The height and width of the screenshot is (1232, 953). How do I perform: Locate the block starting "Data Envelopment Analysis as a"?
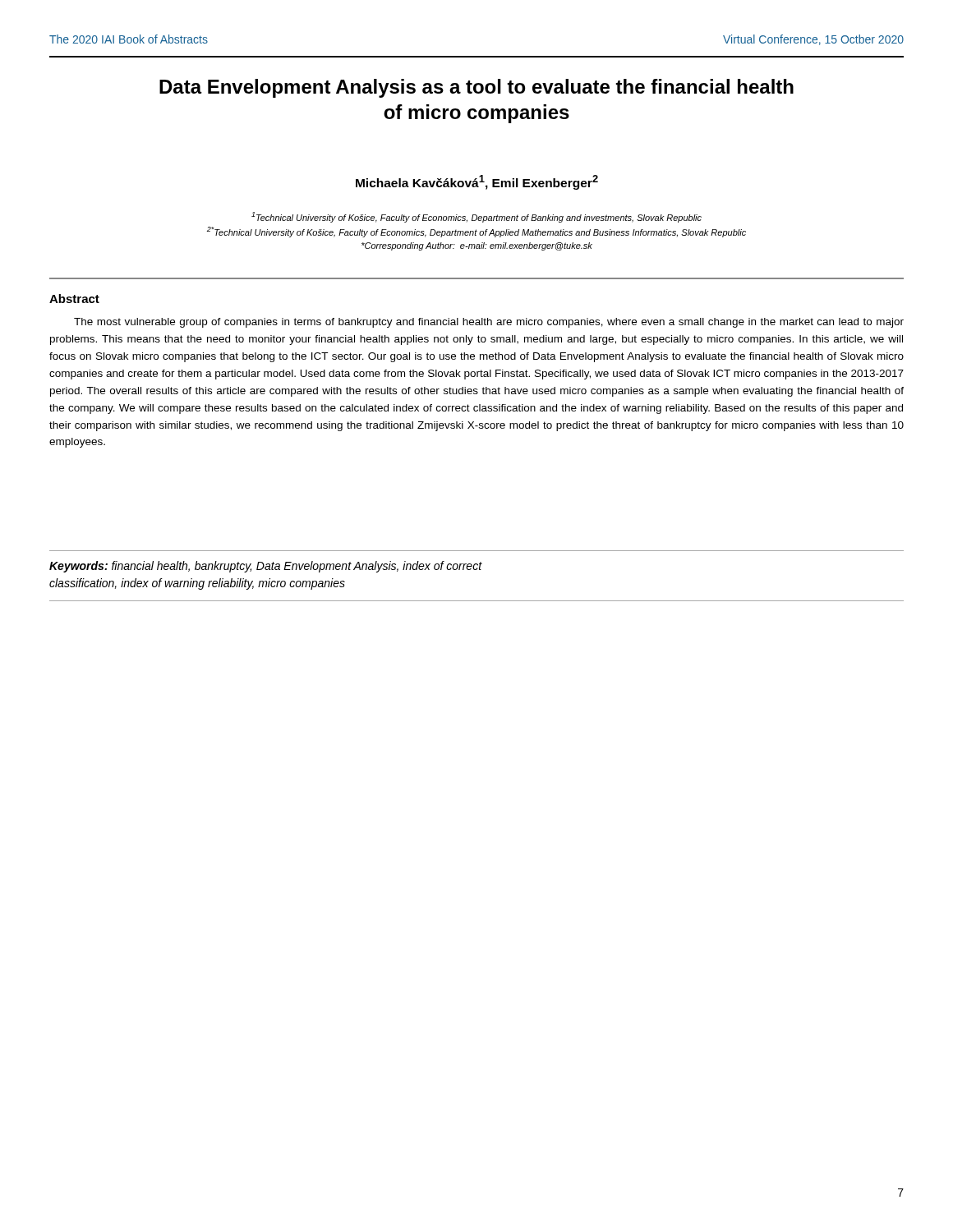coord(476,100)
